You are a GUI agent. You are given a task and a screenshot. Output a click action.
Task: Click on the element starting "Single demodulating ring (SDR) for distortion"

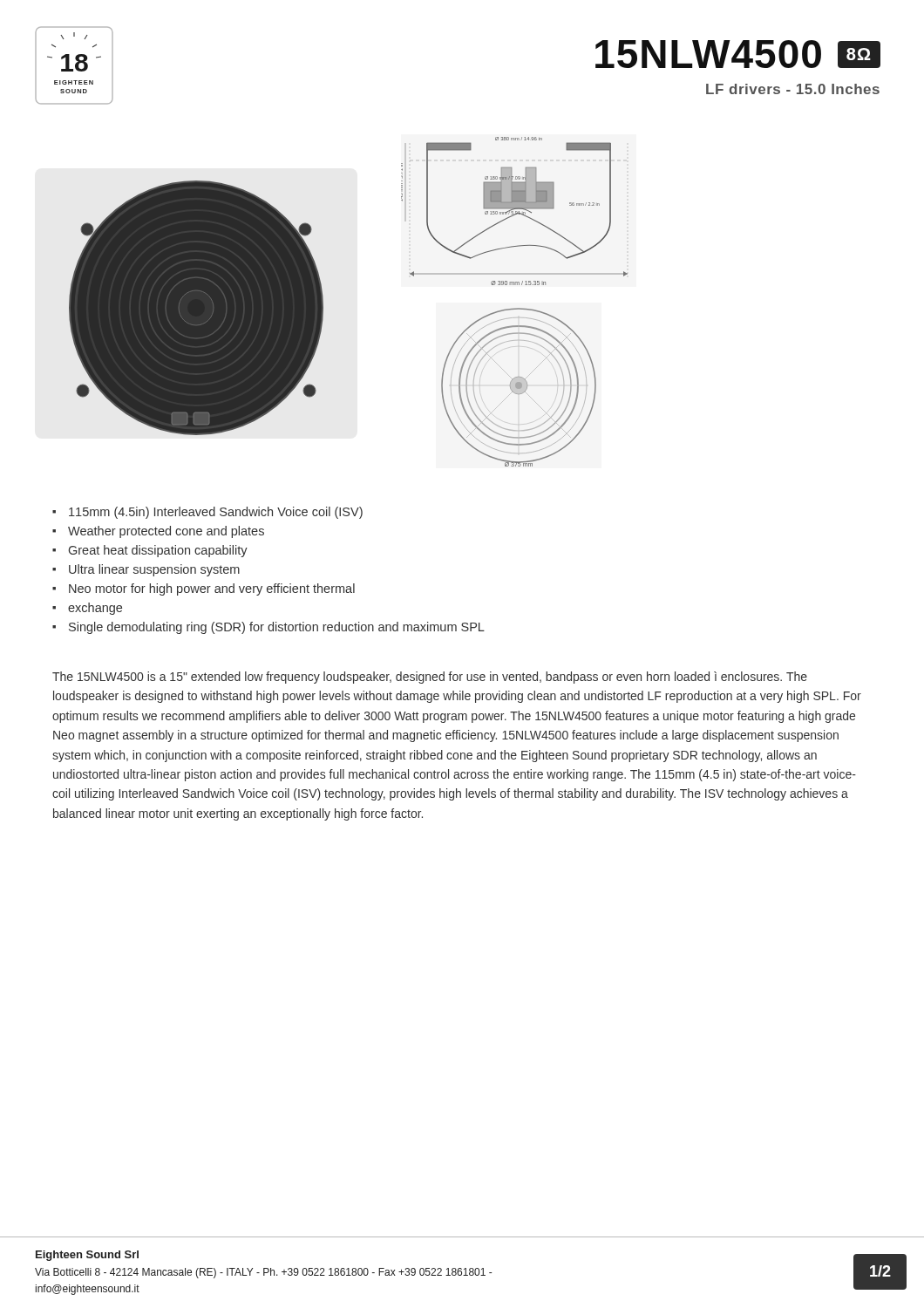coord(276,627)
